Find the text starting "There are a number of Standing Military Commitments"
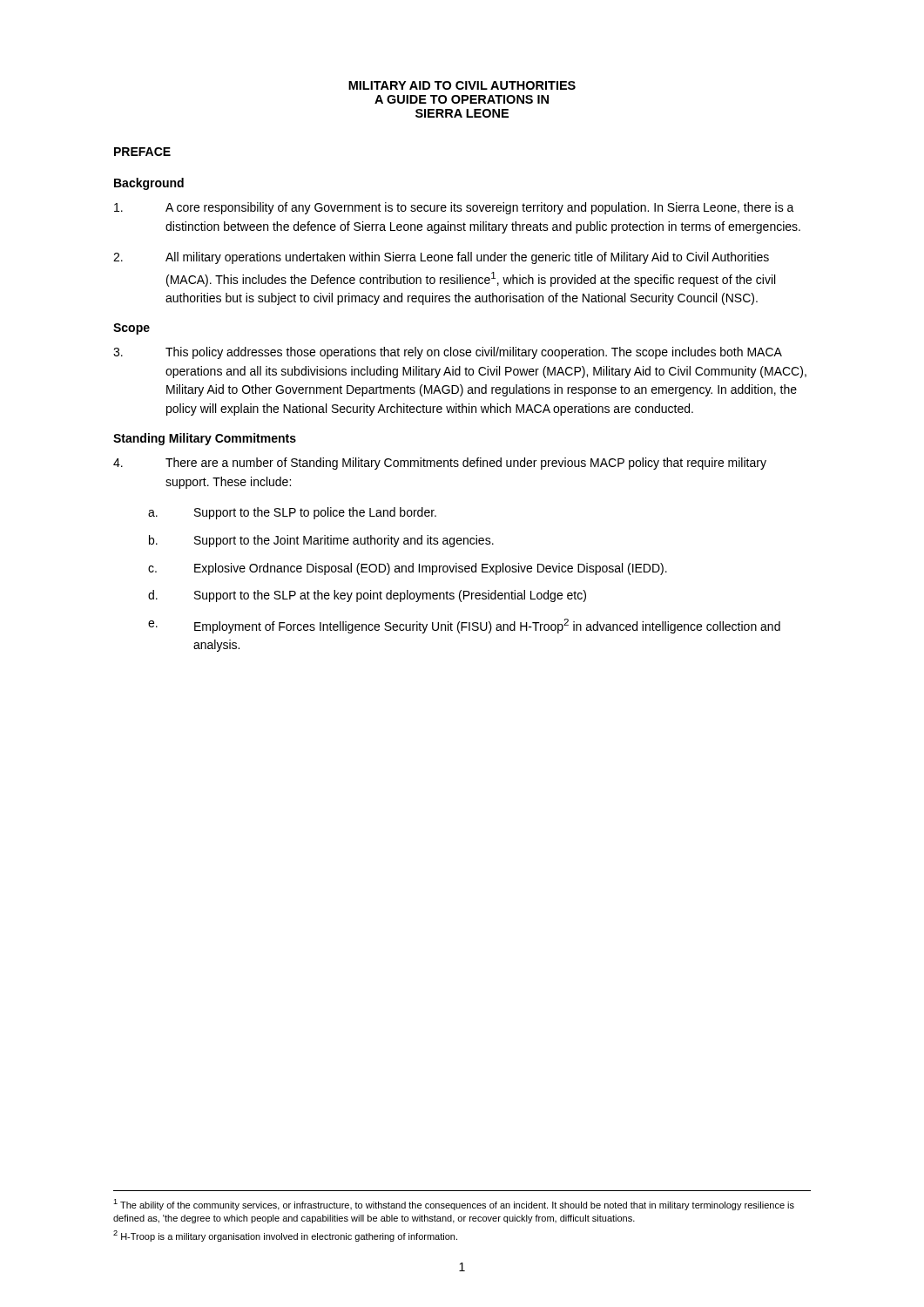Image resolution: width=924 pixels, height=1307 pixels. [462, 473]
